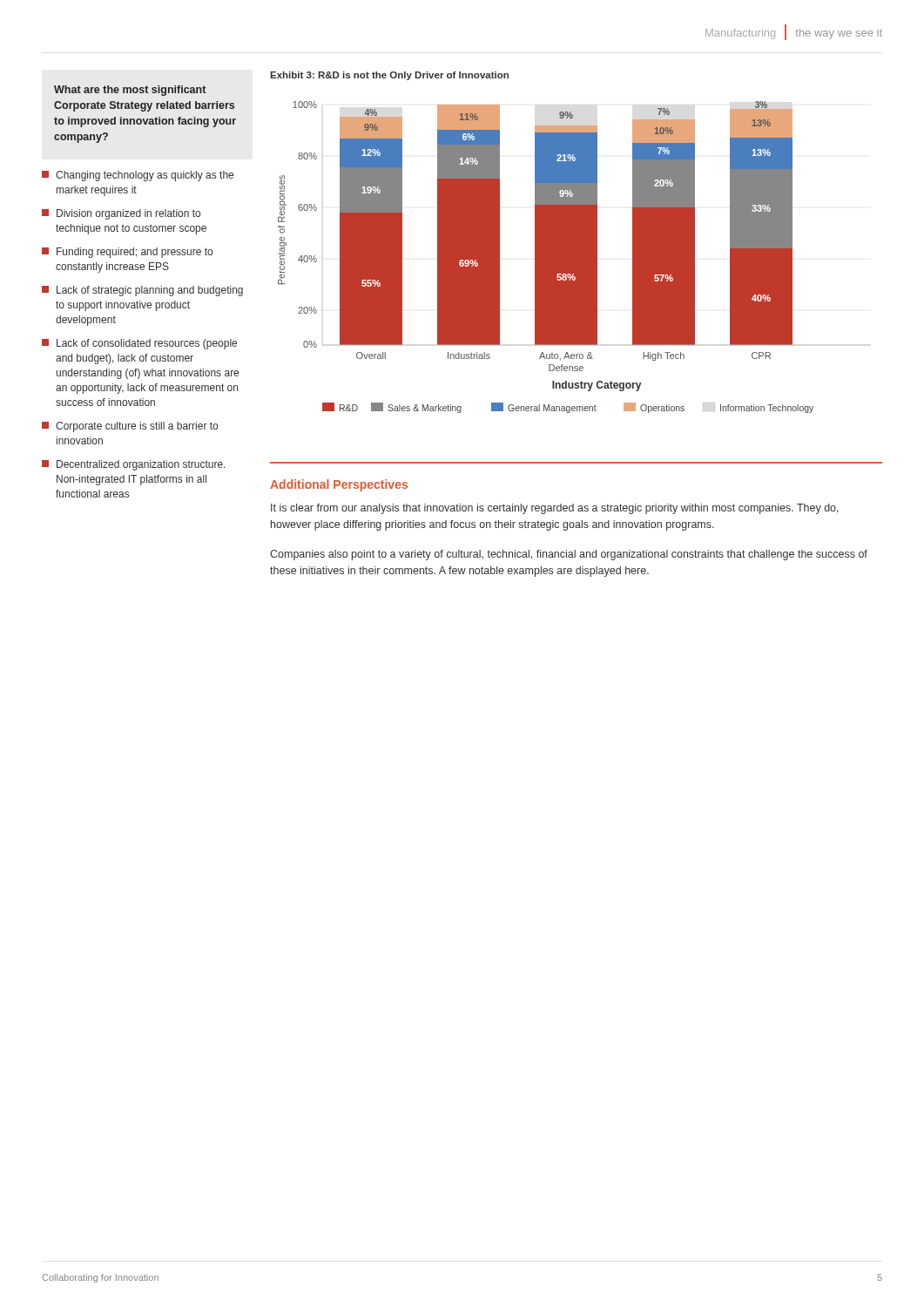
Task: Locate the list item that reads "Division organized in relation to technique not to"
Action: coord(145,221)
